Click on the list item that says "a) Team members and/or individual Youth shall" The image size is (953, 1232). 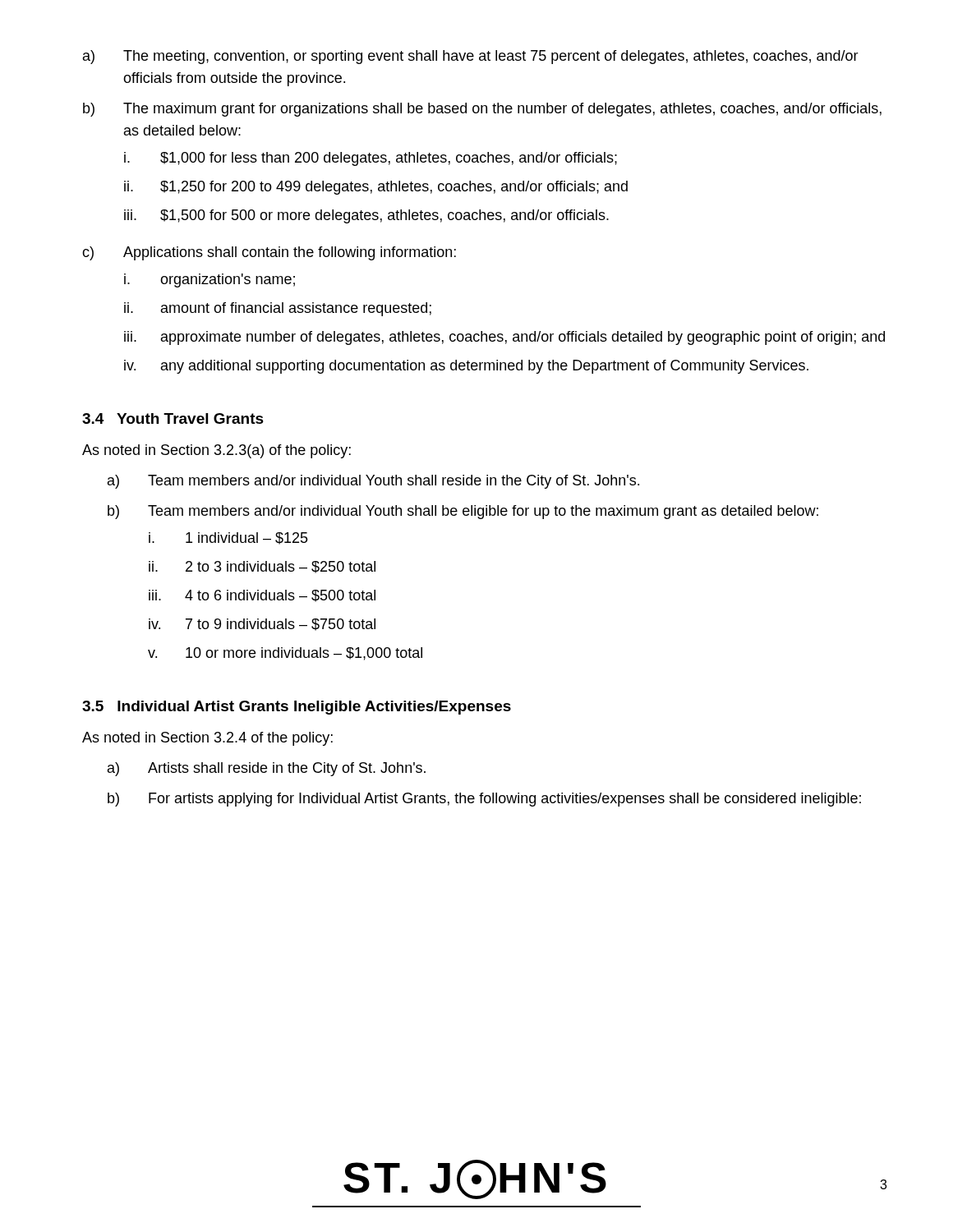[497, 481]
